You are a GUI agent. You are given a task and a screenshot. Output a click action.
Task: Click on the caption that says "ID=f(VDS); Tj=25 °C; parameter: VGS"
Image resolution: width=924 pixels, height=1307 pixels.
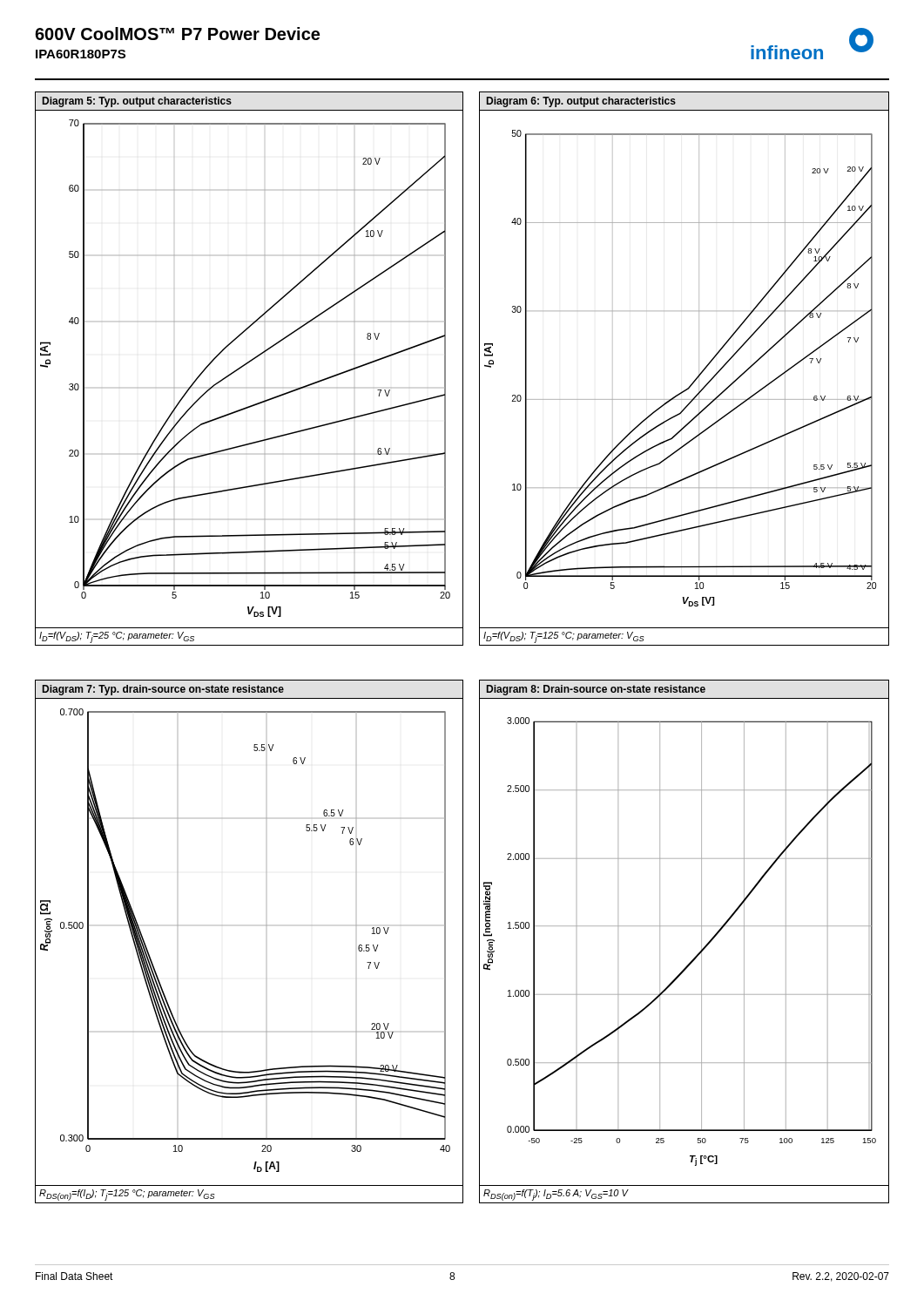[x=117, y=637]
